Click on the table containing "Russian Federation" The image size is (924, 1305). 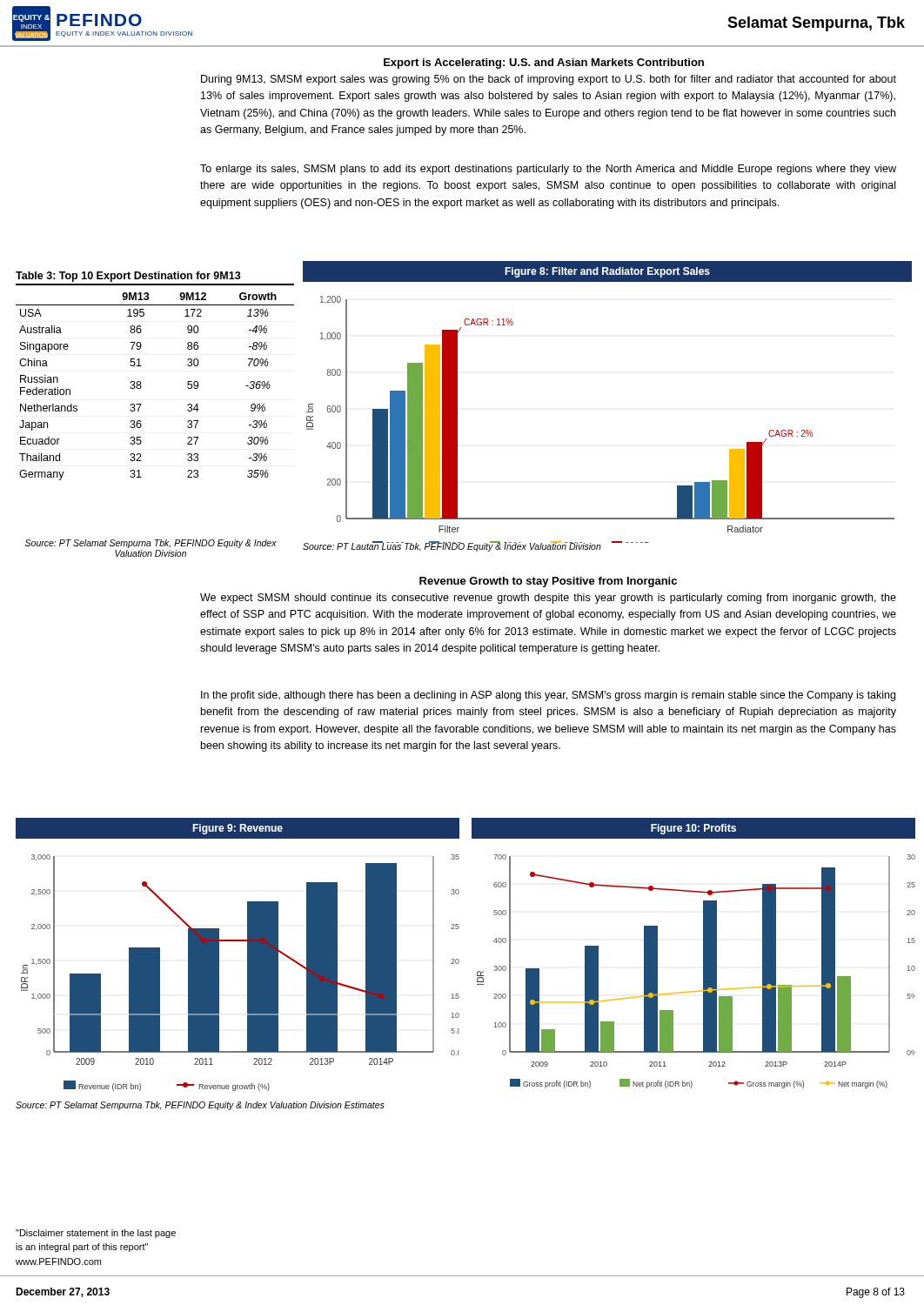click(155, 376)
